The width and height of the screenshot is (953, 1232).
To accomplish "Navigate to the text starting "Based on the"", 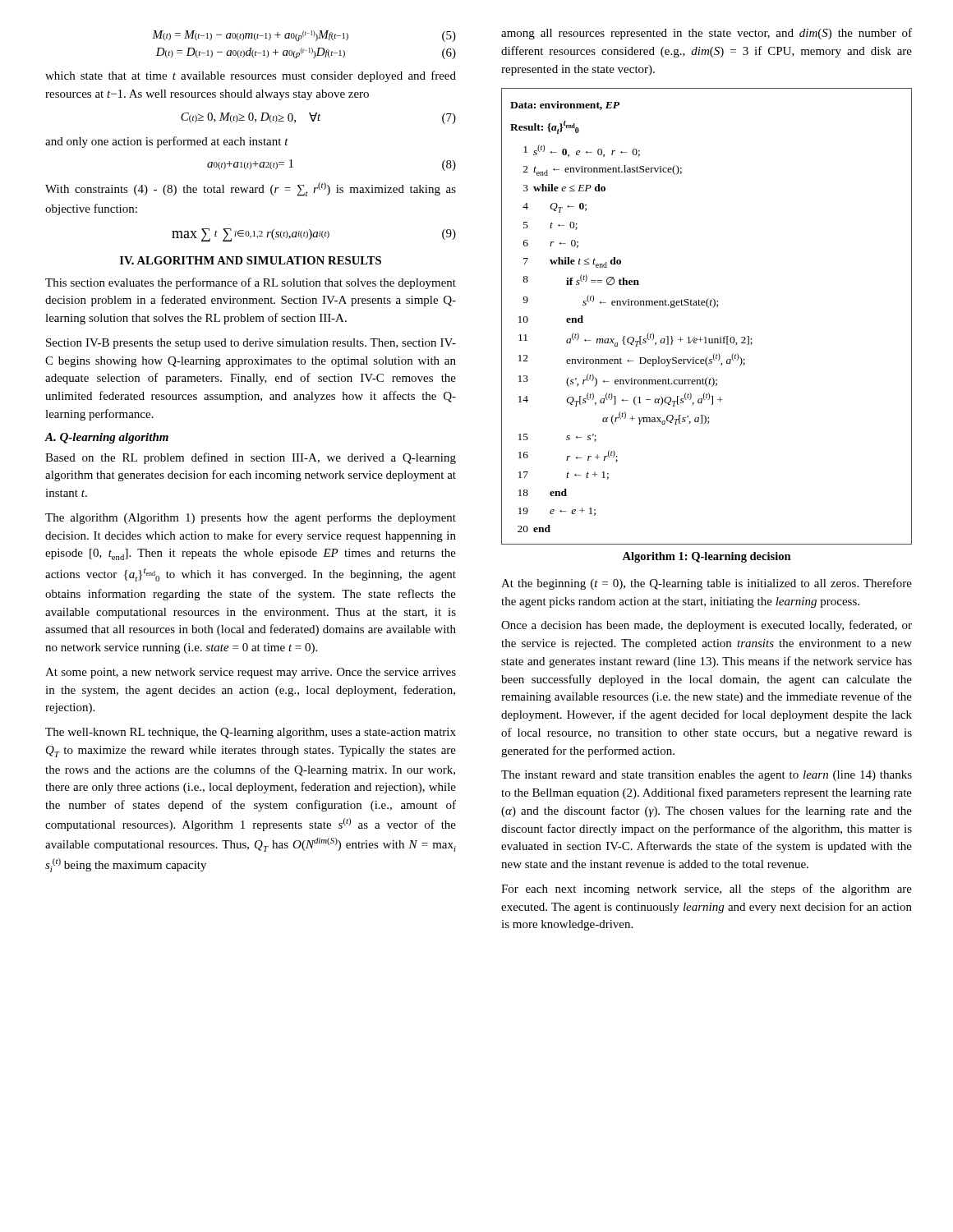I will coord(251,663).
